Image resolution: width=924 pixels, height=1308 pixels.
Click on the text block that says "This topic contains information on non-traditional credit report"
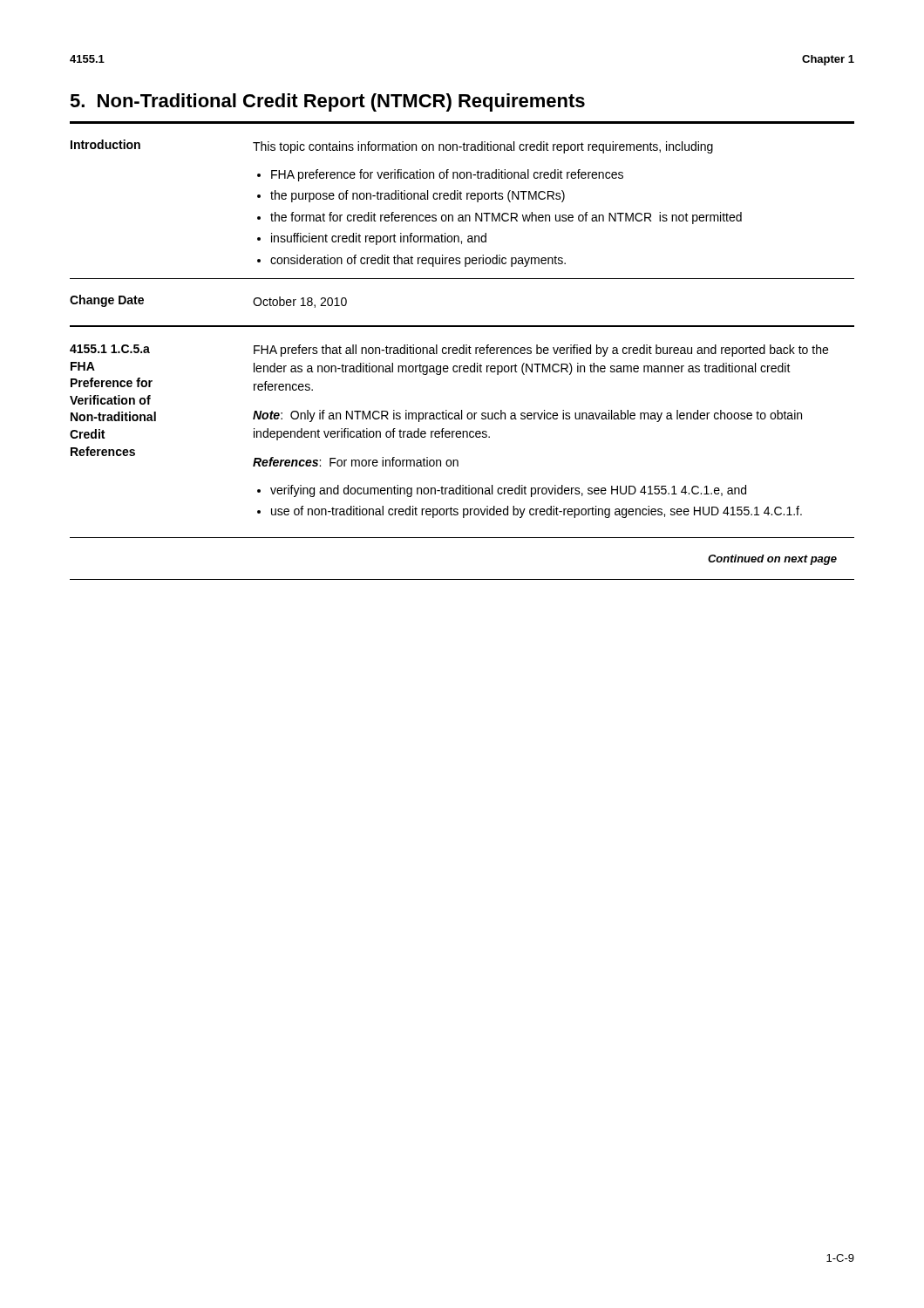pos(483,146)
